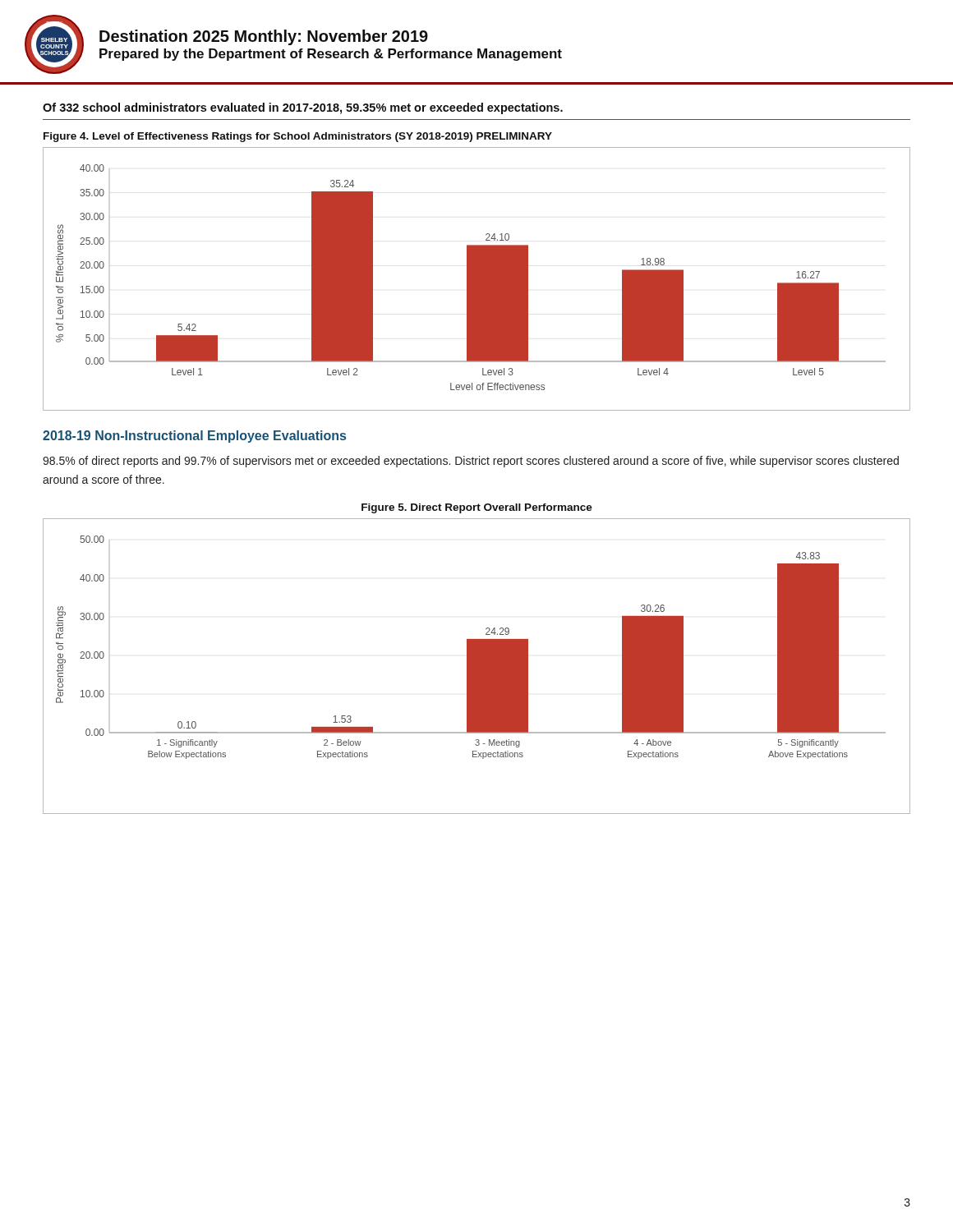Viewport: 953px width, 1232px height.
Task: Locate the block starting "2018-19 Non-Instructional Employee Evaluations"
Action: [195, 436]
